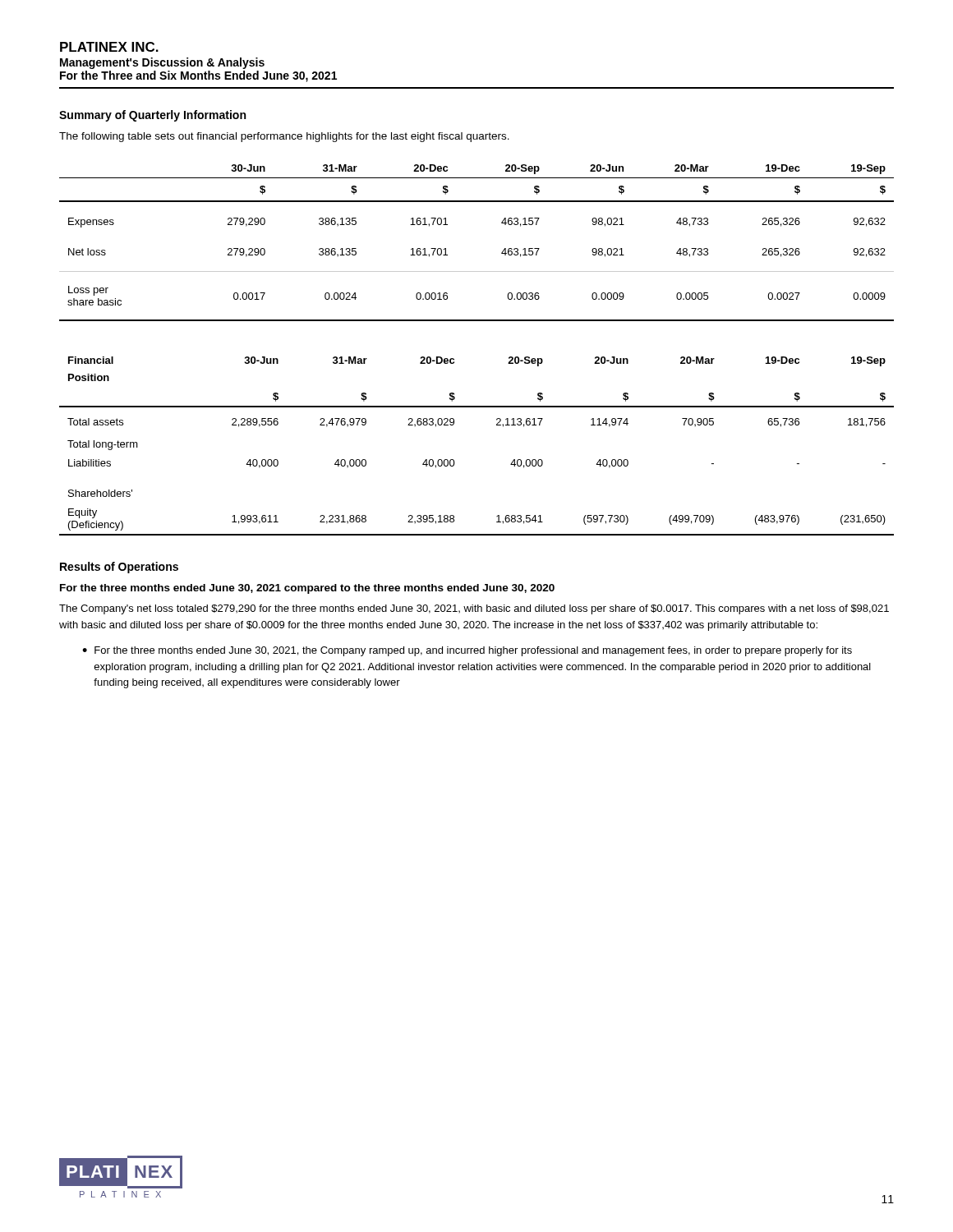Viewport: 953px width, 1232px height.
Task: Find the region starting "The Company's net loss totaled $279,290"
Action: (x=474, y=616)
